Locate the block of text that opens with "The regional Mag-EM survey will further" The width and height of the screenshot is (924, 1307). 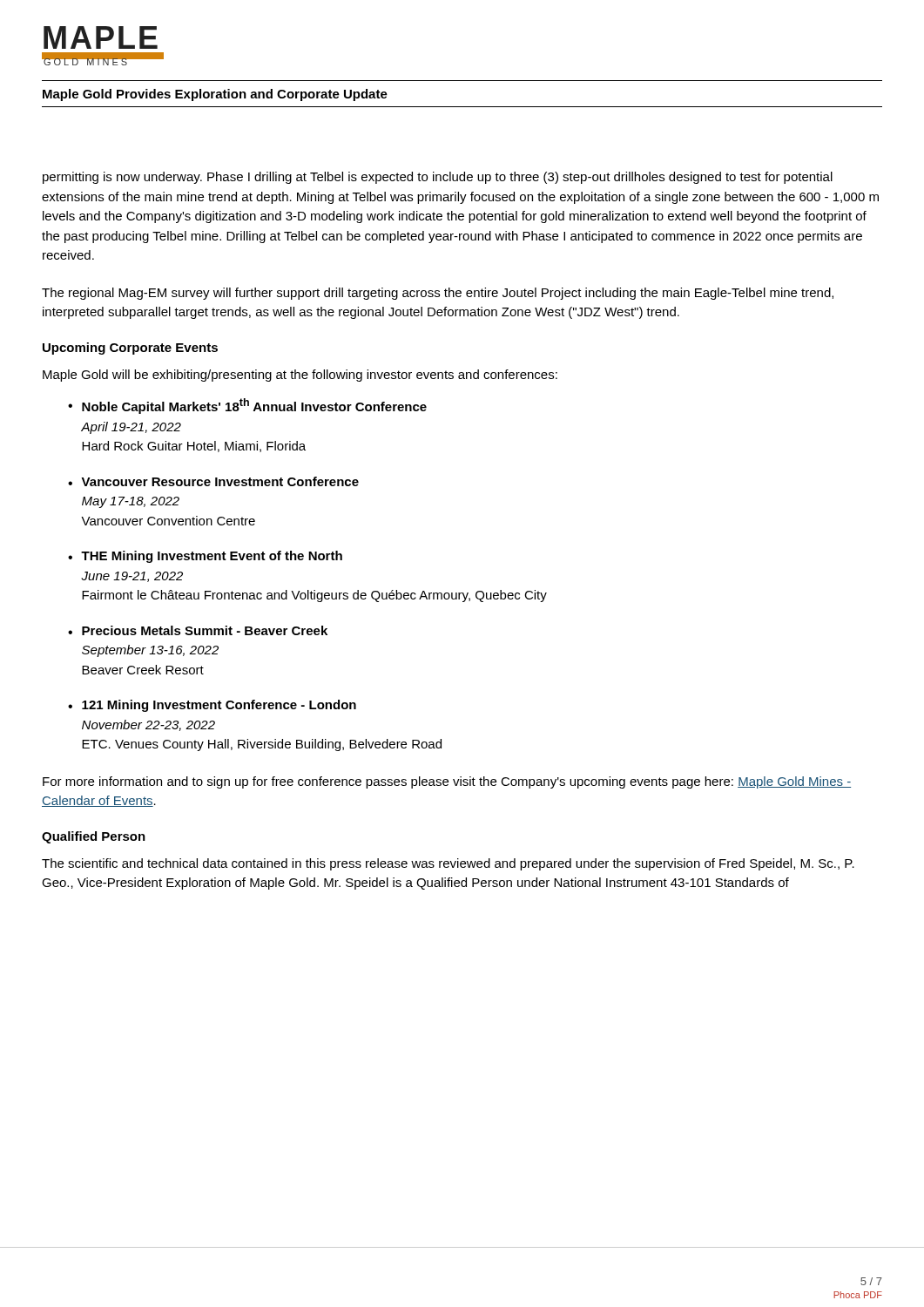[438, 302]
